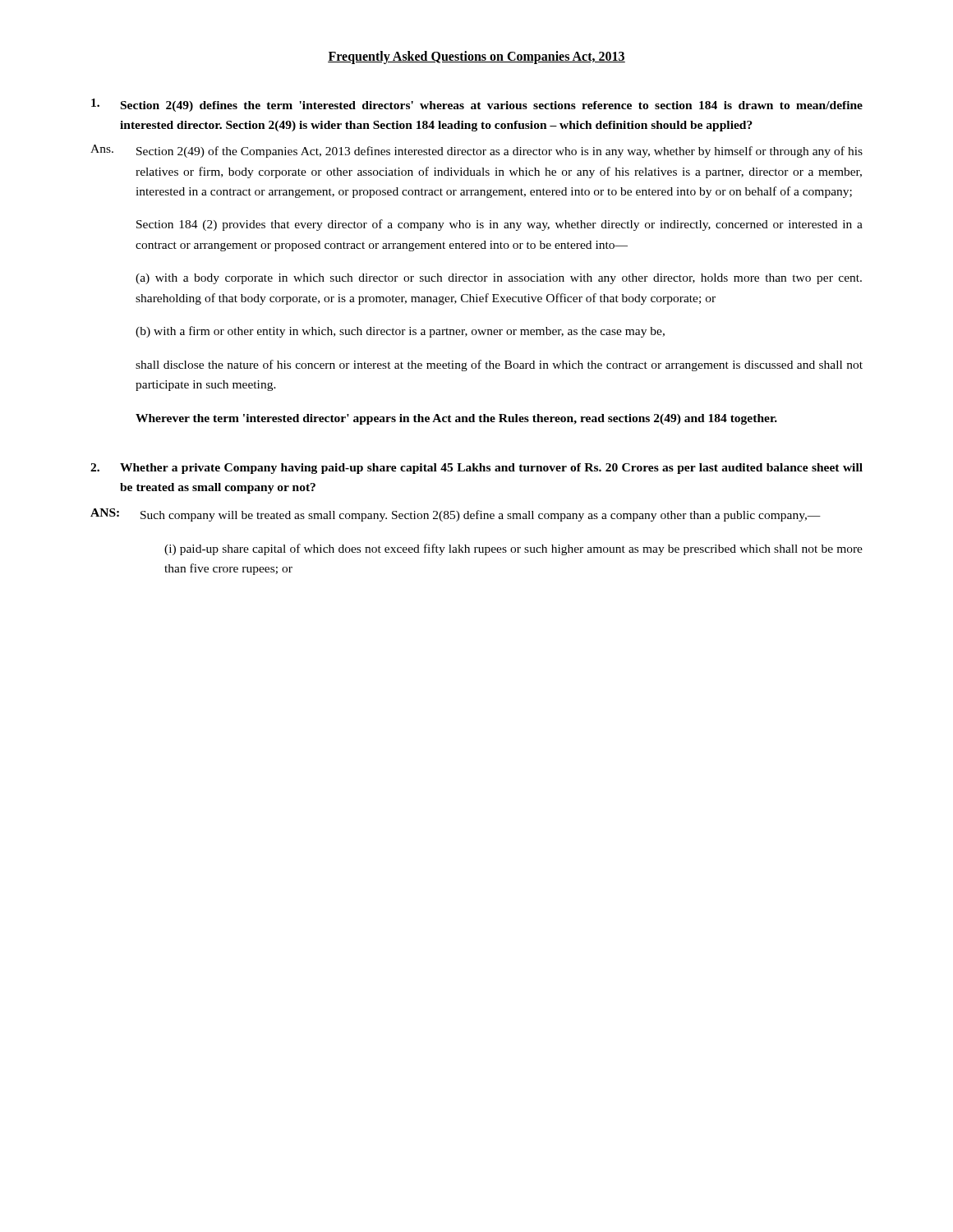The width and height of the screenshot is (953, 1232).
Task: Select the passage starting "Frequently Asked Questions"
Action: [476, 56]
